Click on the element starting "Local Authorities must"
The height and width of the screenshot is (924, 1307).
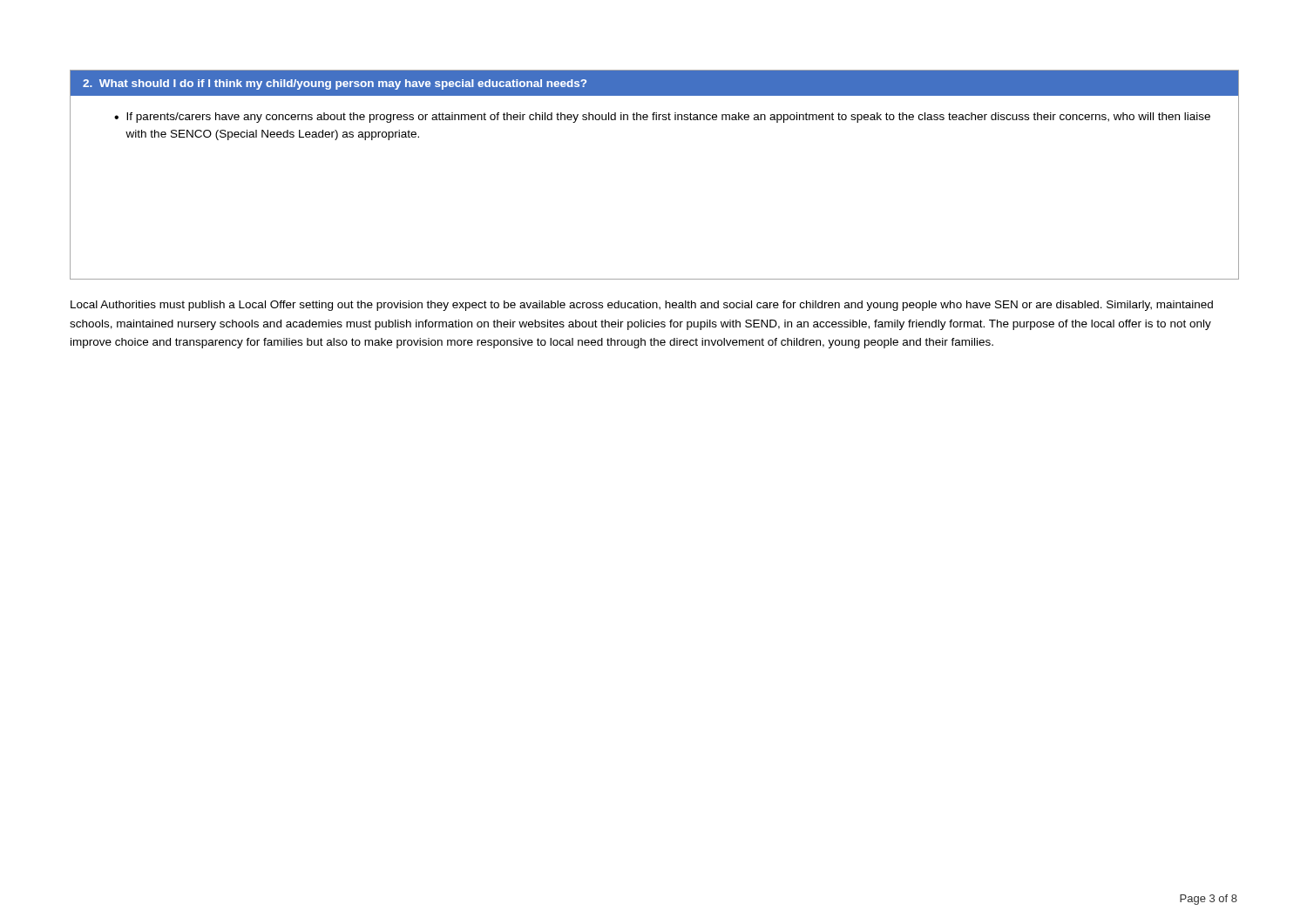pyautogui.click(x=642, y=323)
